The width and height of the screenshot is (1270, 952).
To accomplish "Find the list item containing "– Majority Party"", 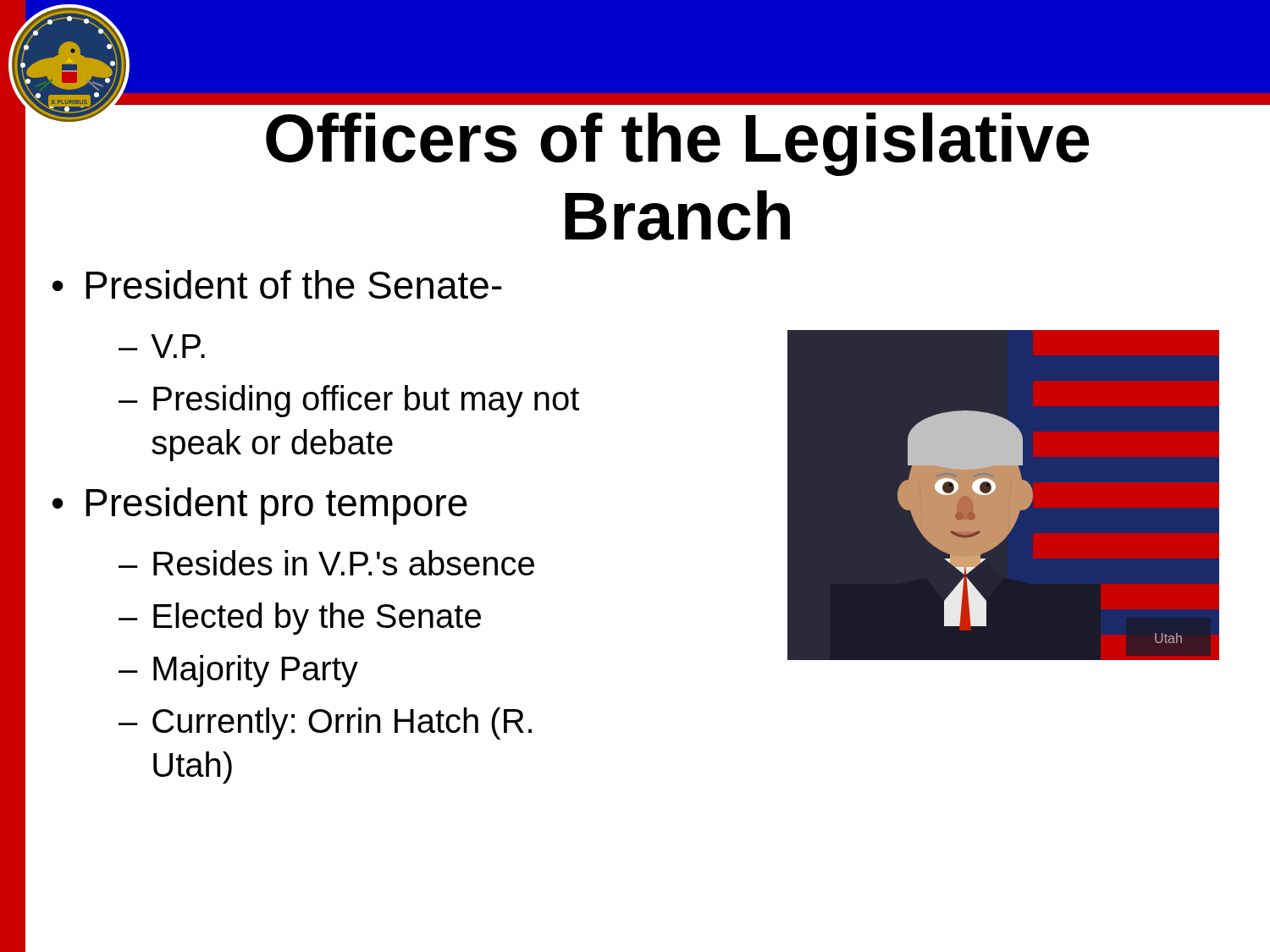I will click(x=238, y=669).
